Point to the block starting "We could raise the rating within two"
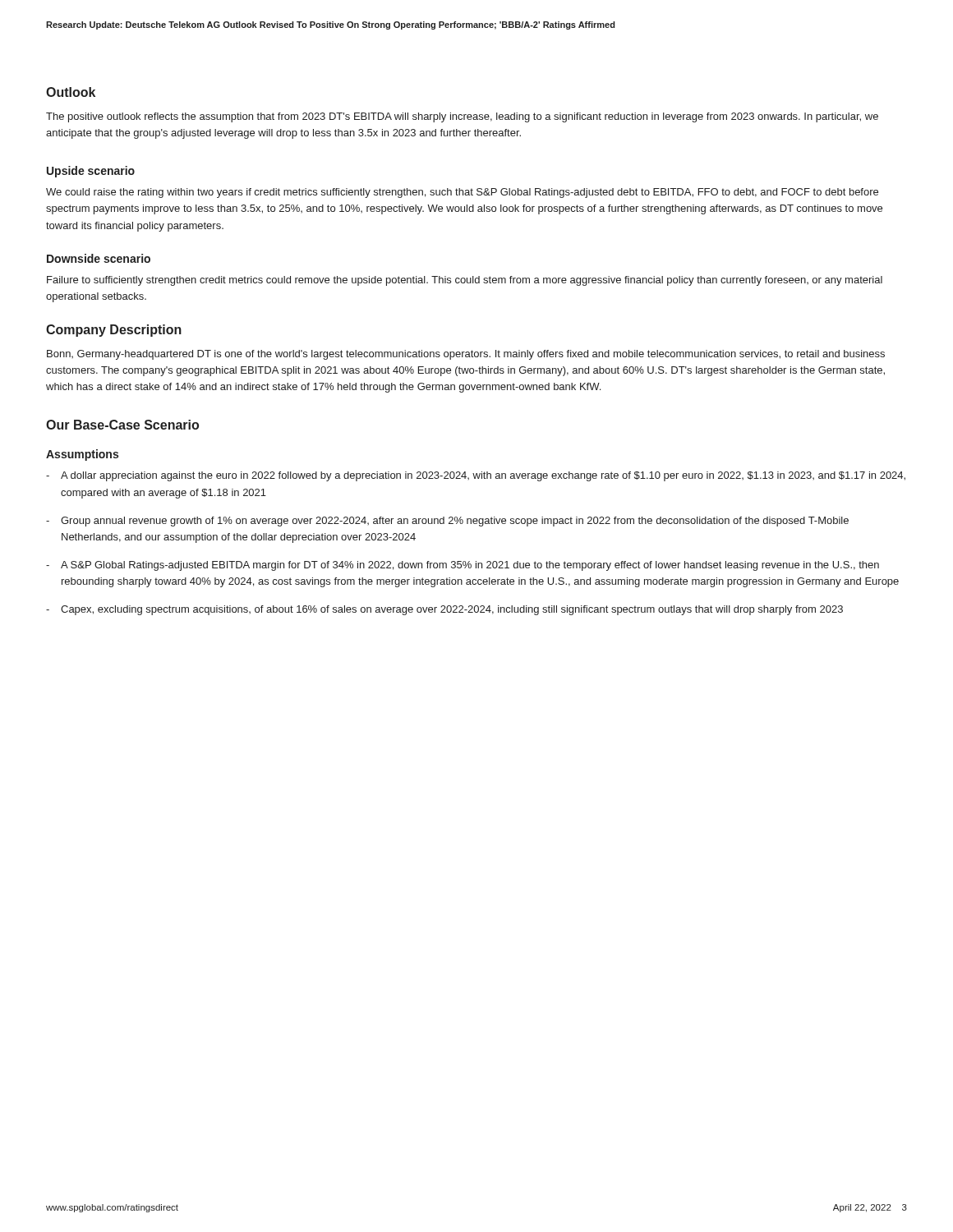The height and width of the screenshot is (1232, 953). (465, 209)
